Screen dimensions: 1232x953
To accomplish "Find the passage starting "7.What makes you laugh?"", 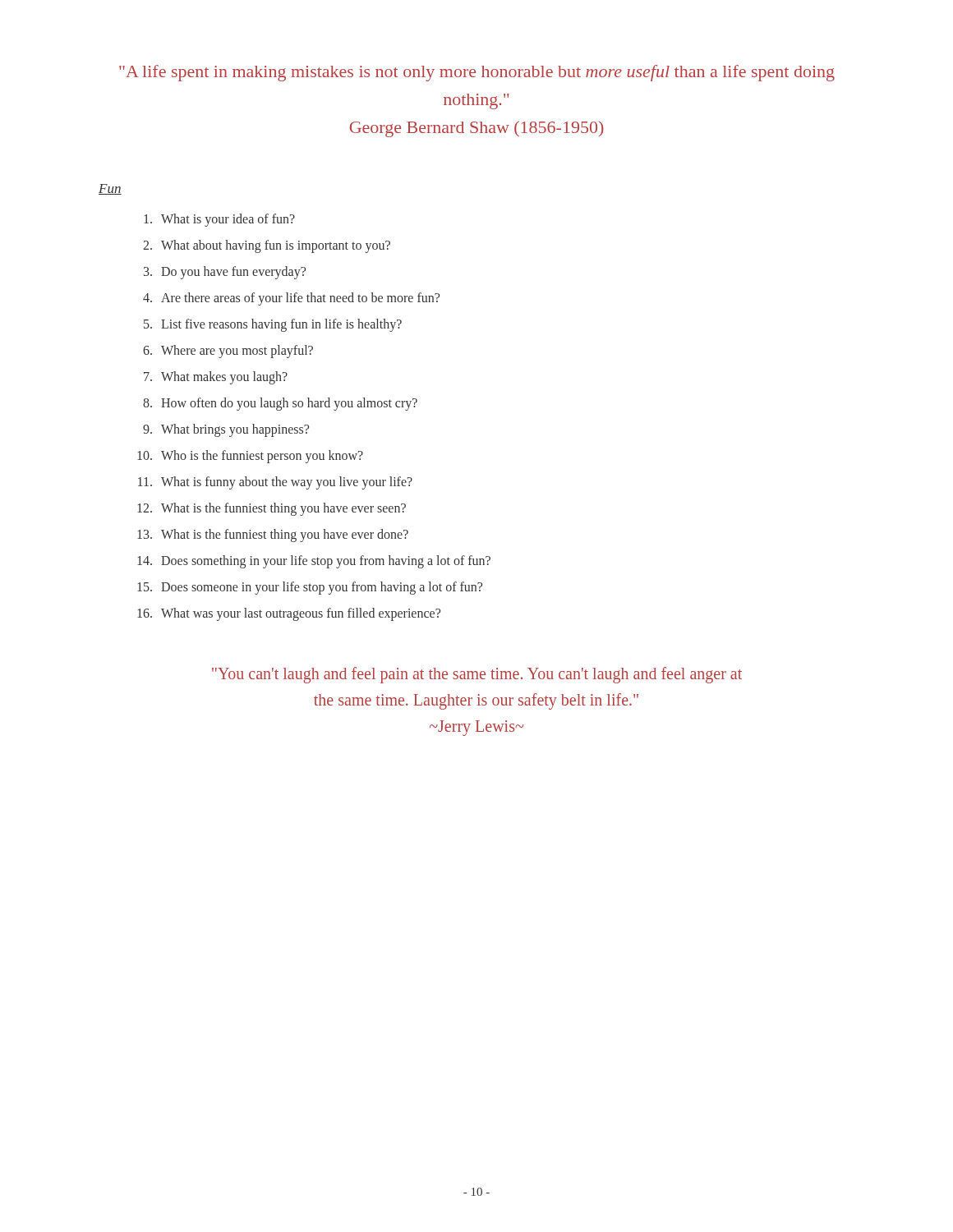I will pyautogui.click(x=205, y=377).
